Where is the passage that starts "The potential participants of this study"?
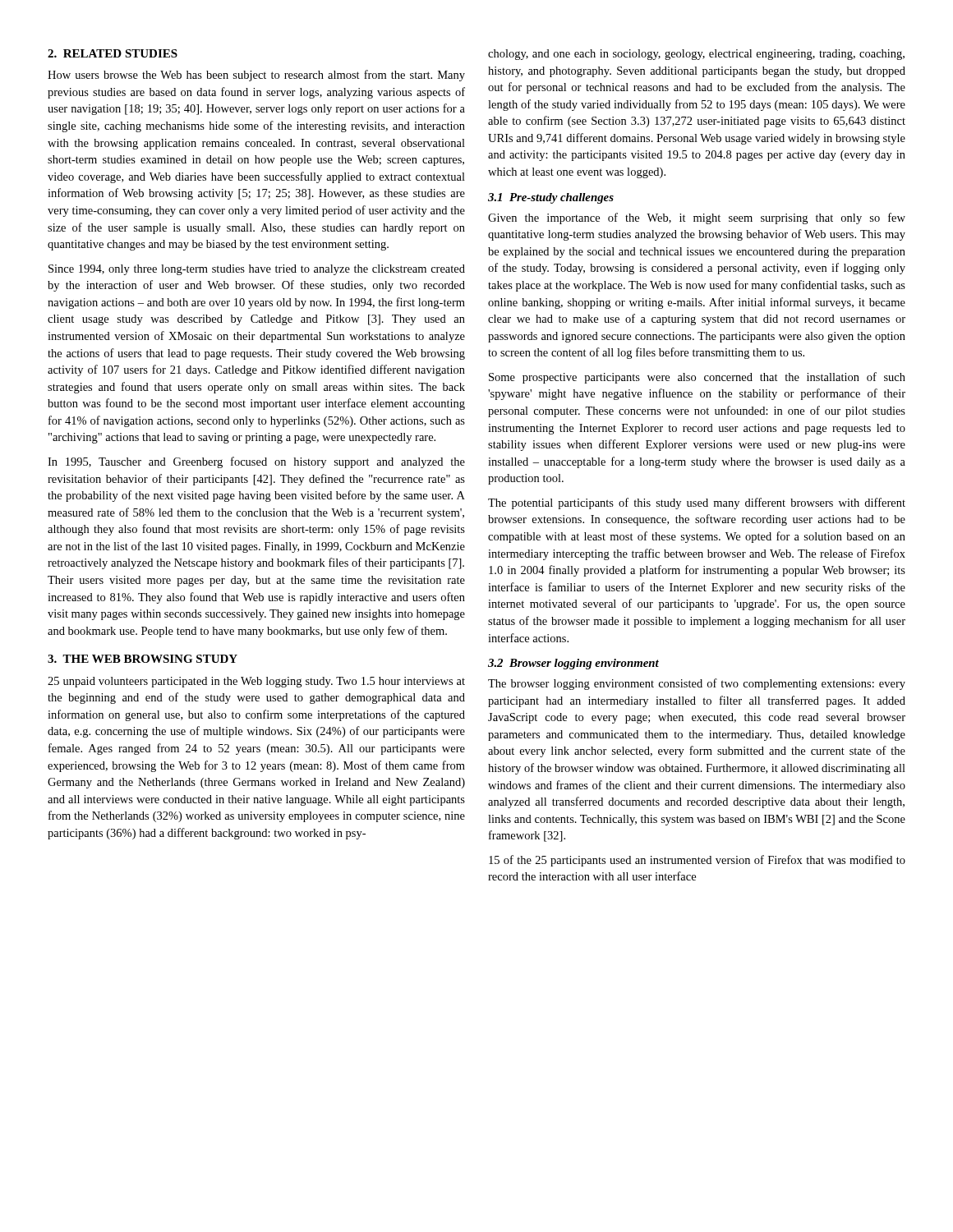The width and height of the screenshot is (953, 1232). (x=697, y=570)
